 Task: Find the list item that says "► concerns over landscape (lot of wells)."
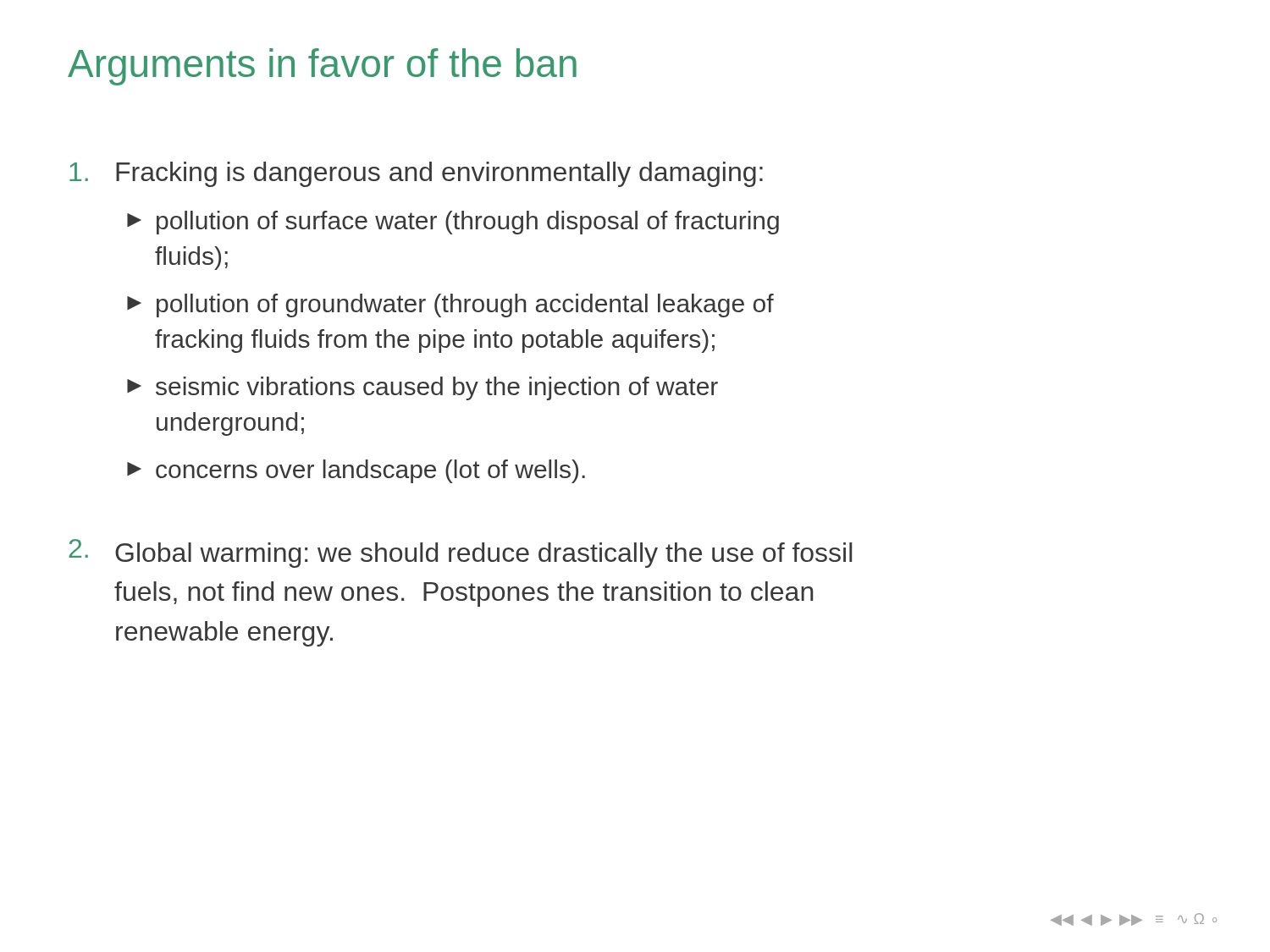(x=355, y=470)
